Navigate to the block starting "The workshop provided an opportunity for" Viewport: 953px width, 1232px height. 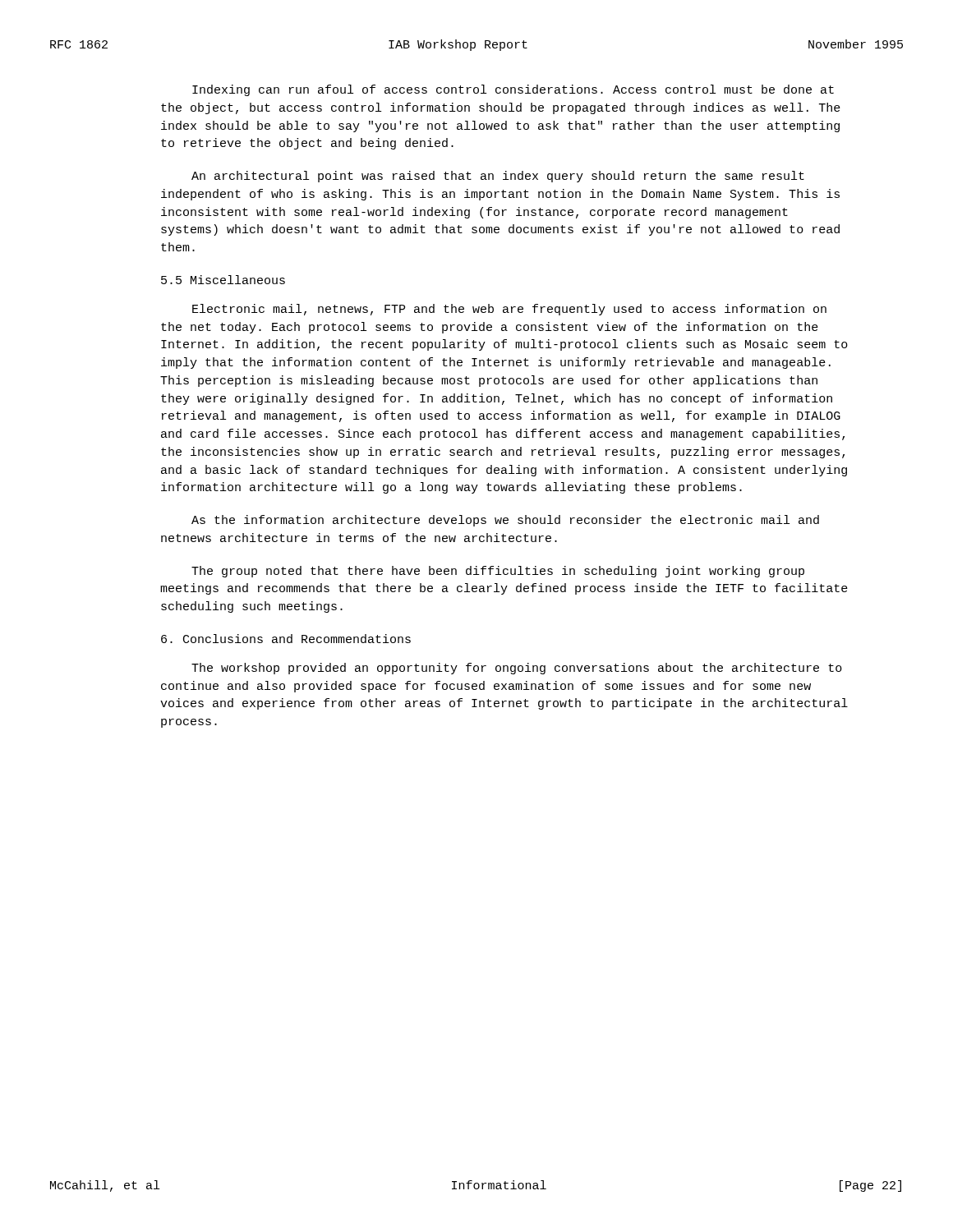[x=504, y=696]
